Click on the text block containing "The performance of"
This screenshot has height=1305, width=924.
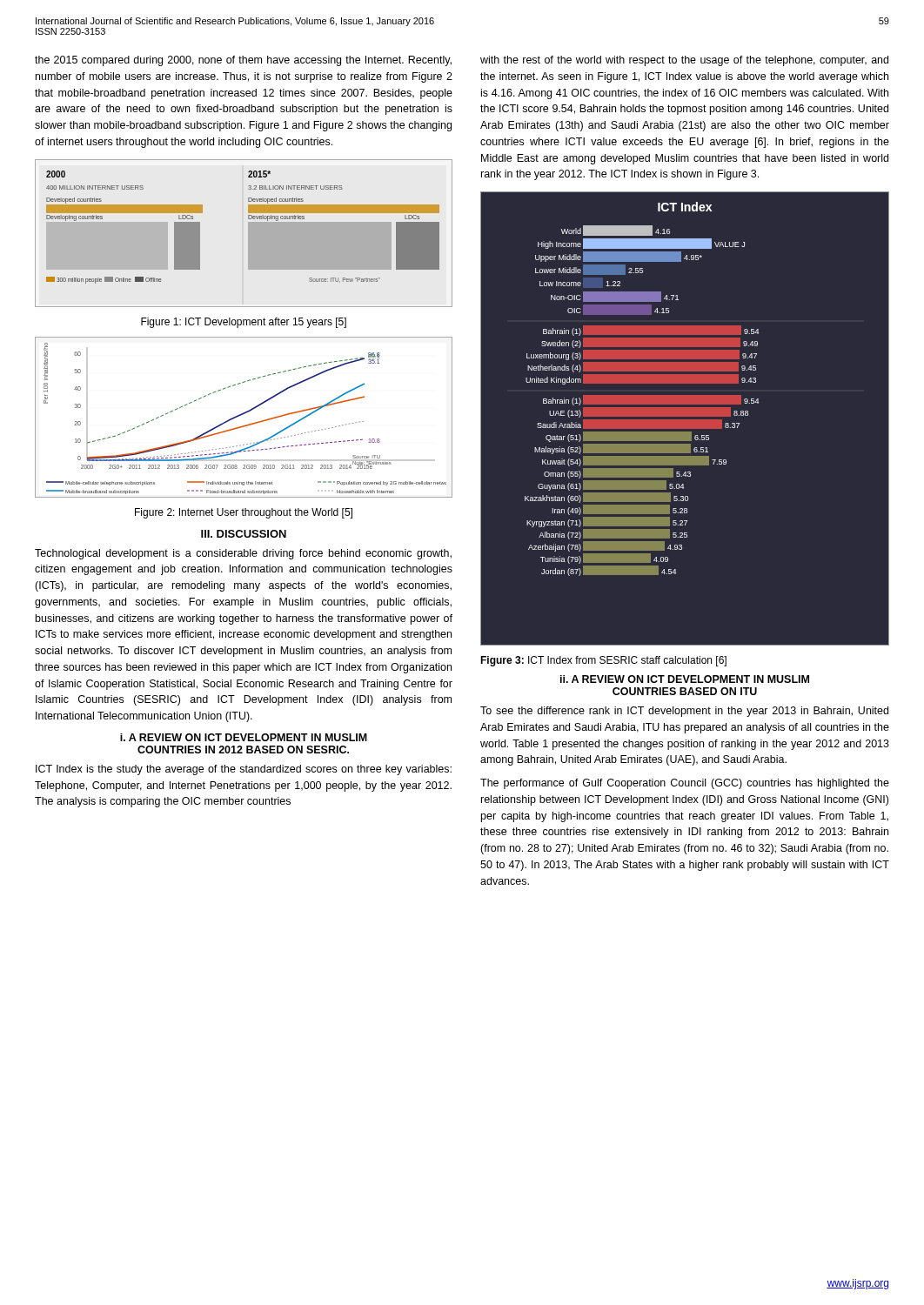pos(685,832)
